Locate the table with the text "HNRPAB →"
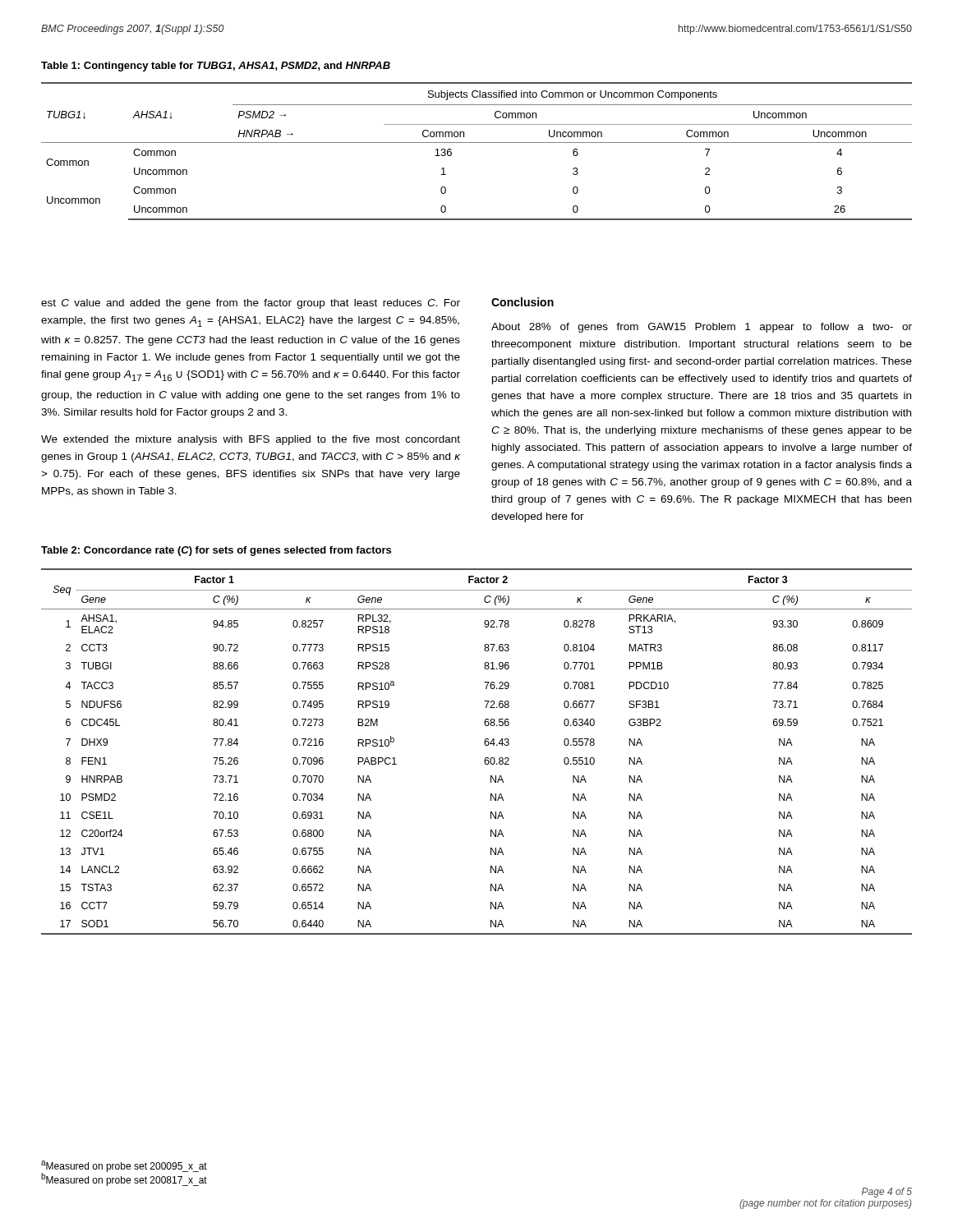 pos(476,151)
